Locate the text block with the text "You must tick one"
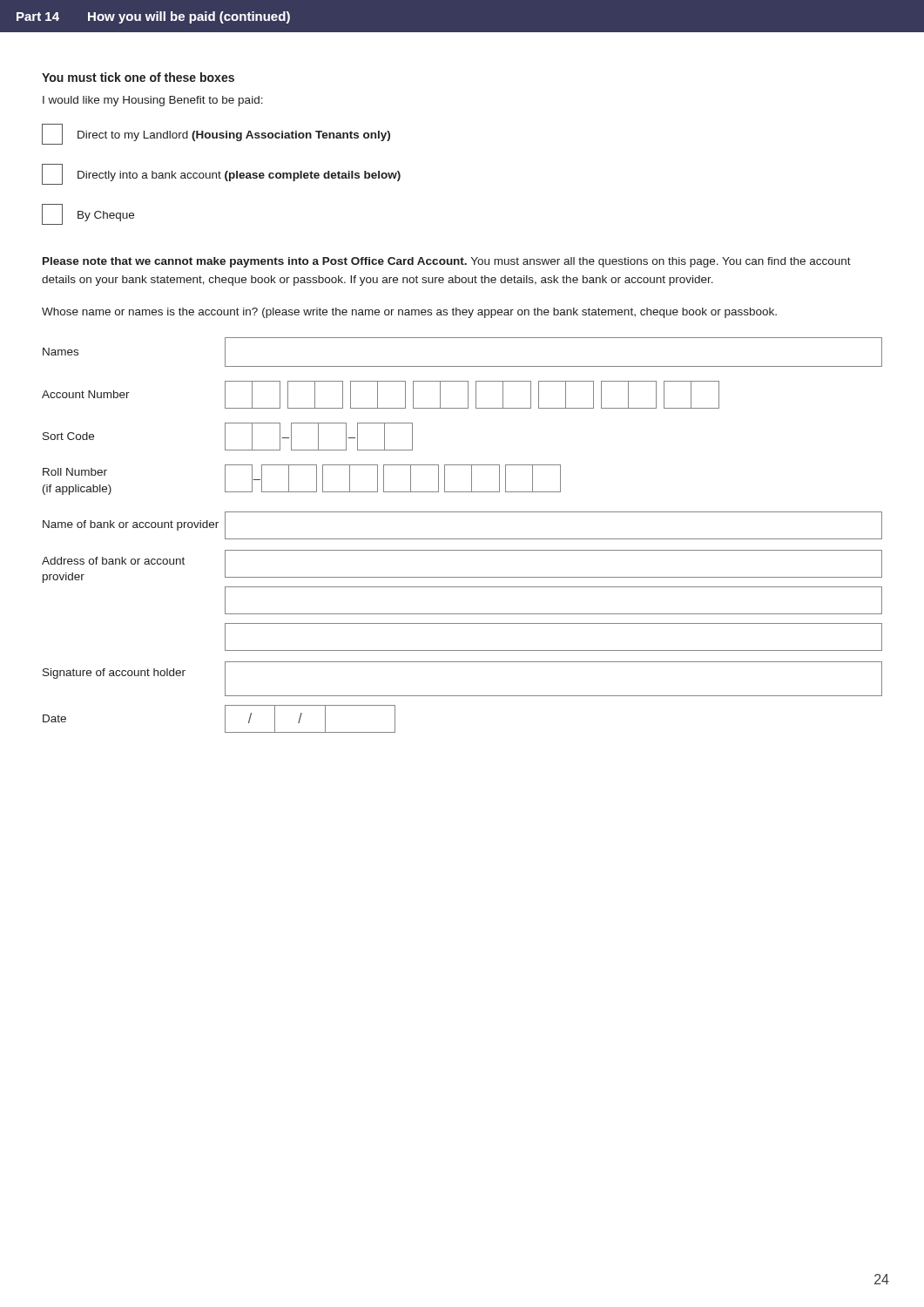924x1307 pixels. (138, 78)
